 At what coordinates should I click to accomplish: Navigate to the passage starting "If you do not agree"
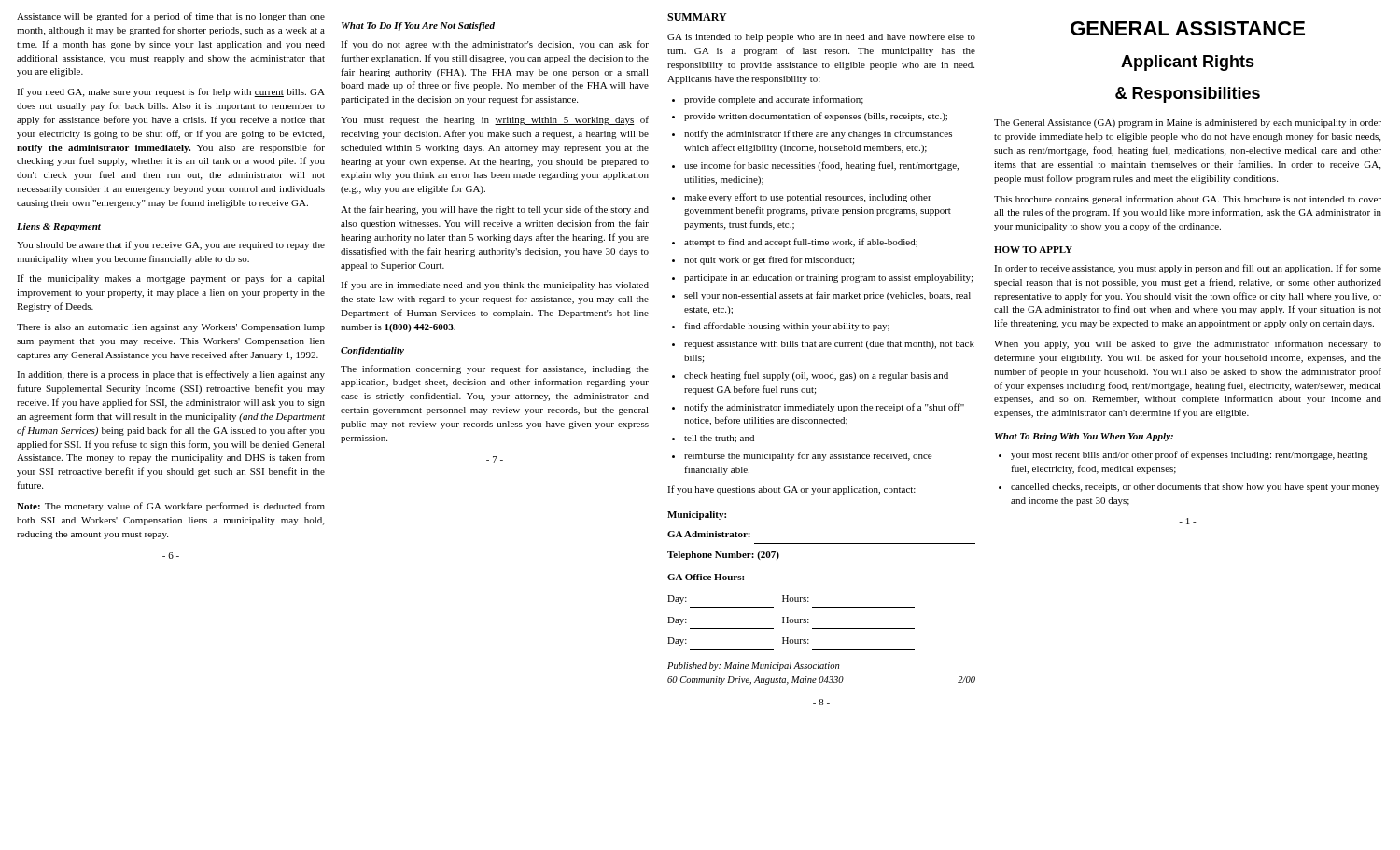coord(495,185)
